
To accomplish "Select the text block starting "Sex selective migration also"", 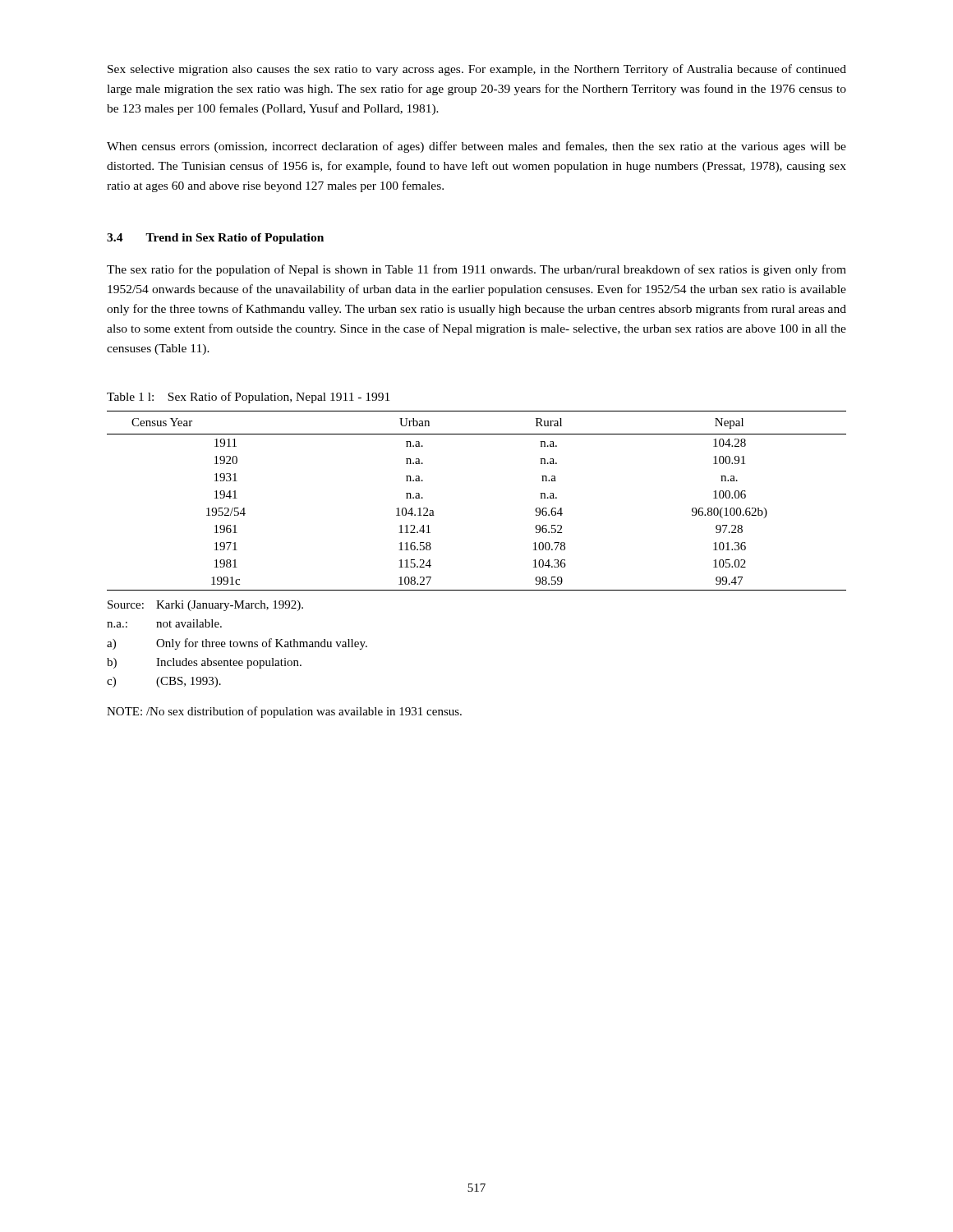I will [476, 89].
